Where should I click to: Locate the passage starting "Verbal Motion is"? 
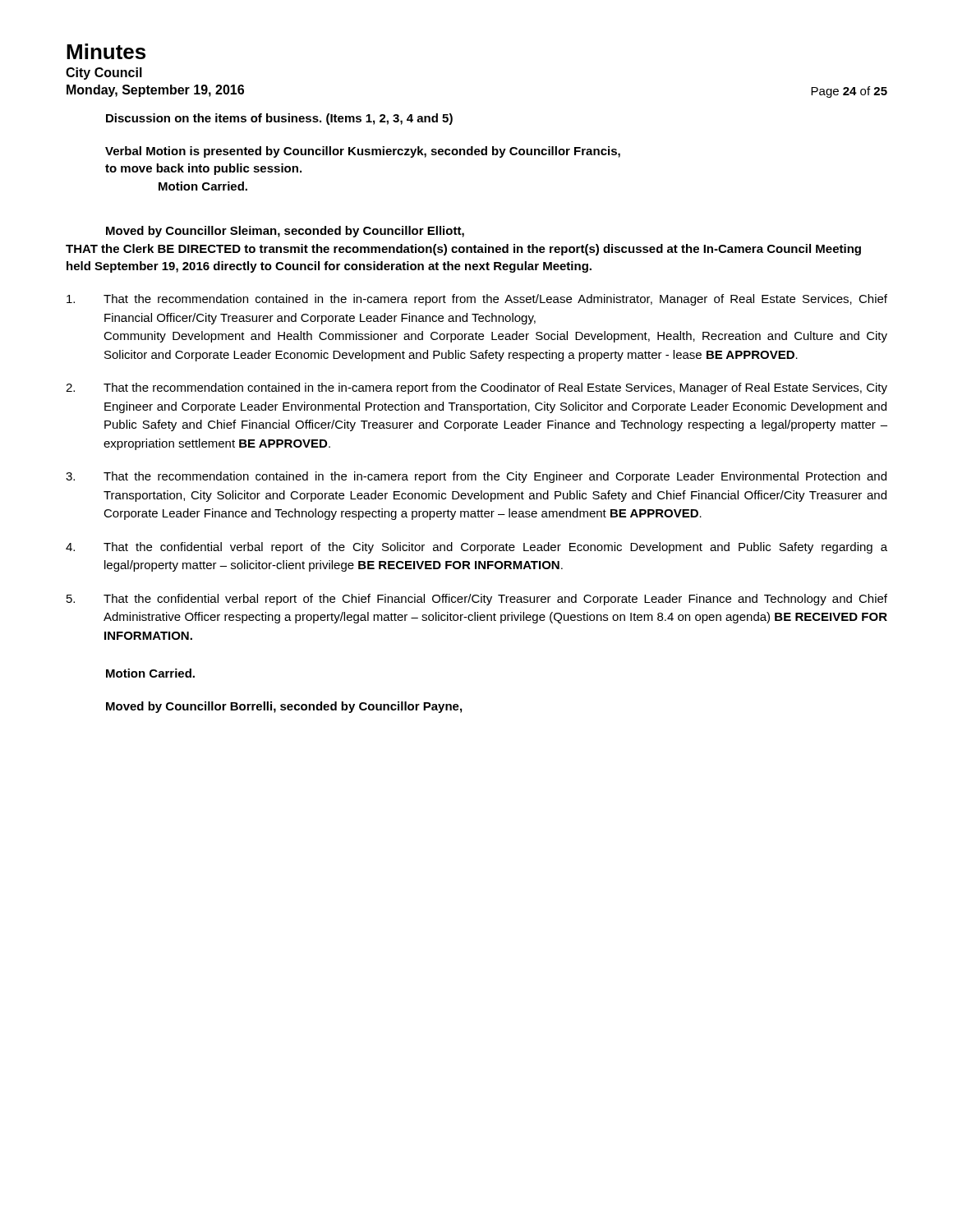point(363,152)
